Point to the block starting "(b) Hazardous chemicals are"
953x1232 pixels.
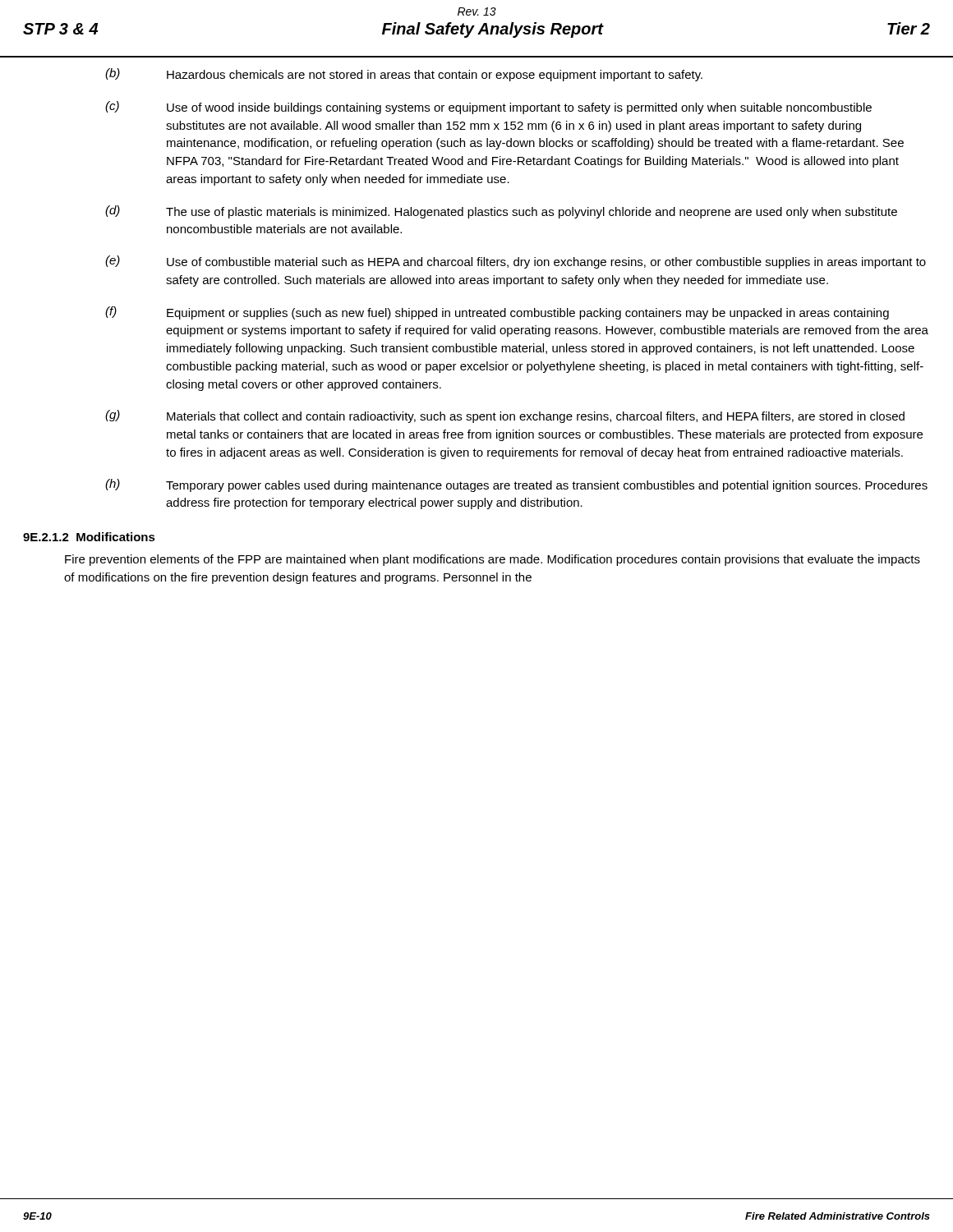[518, 75]
